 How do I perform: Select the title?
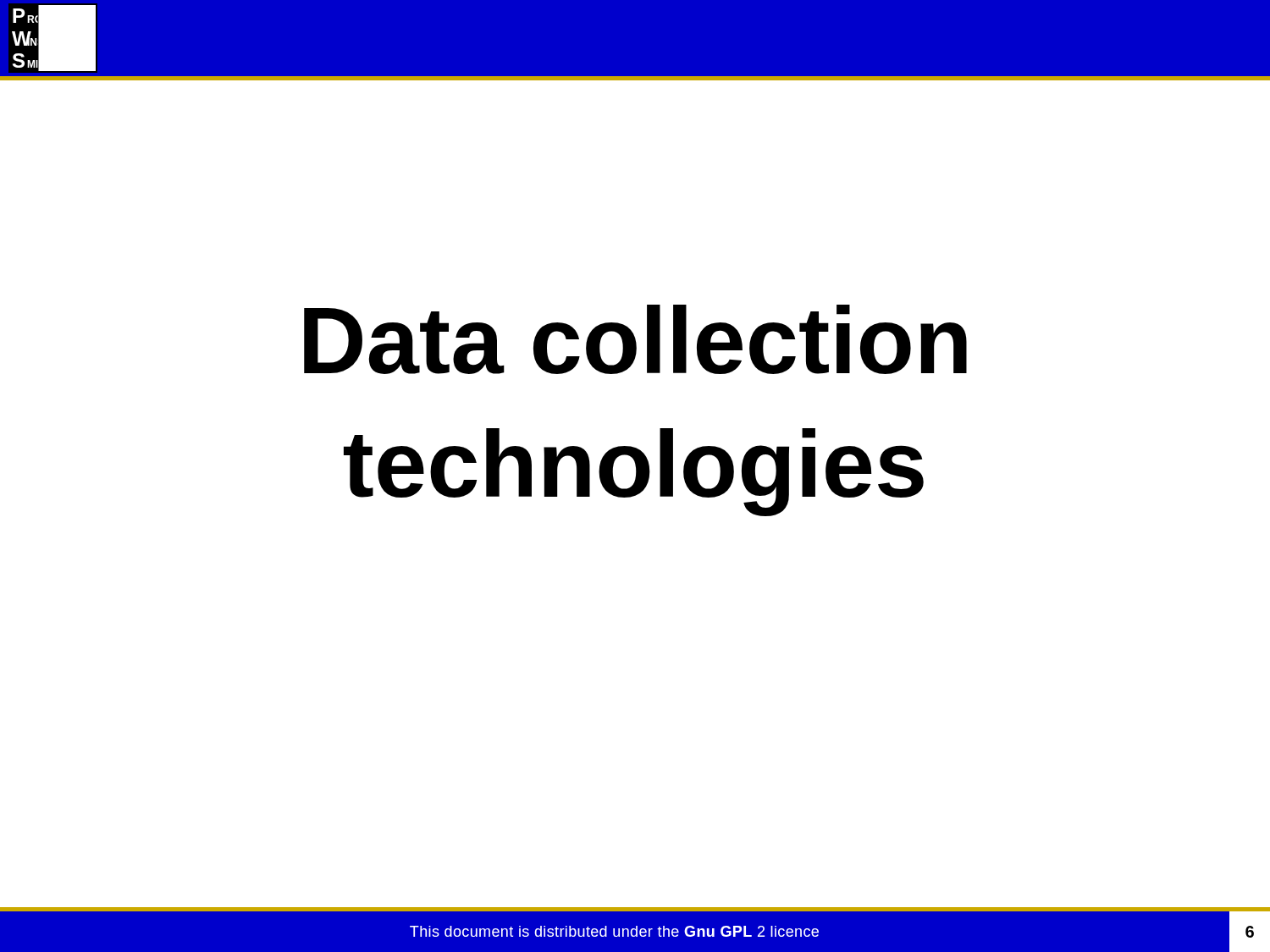point(635,402)
